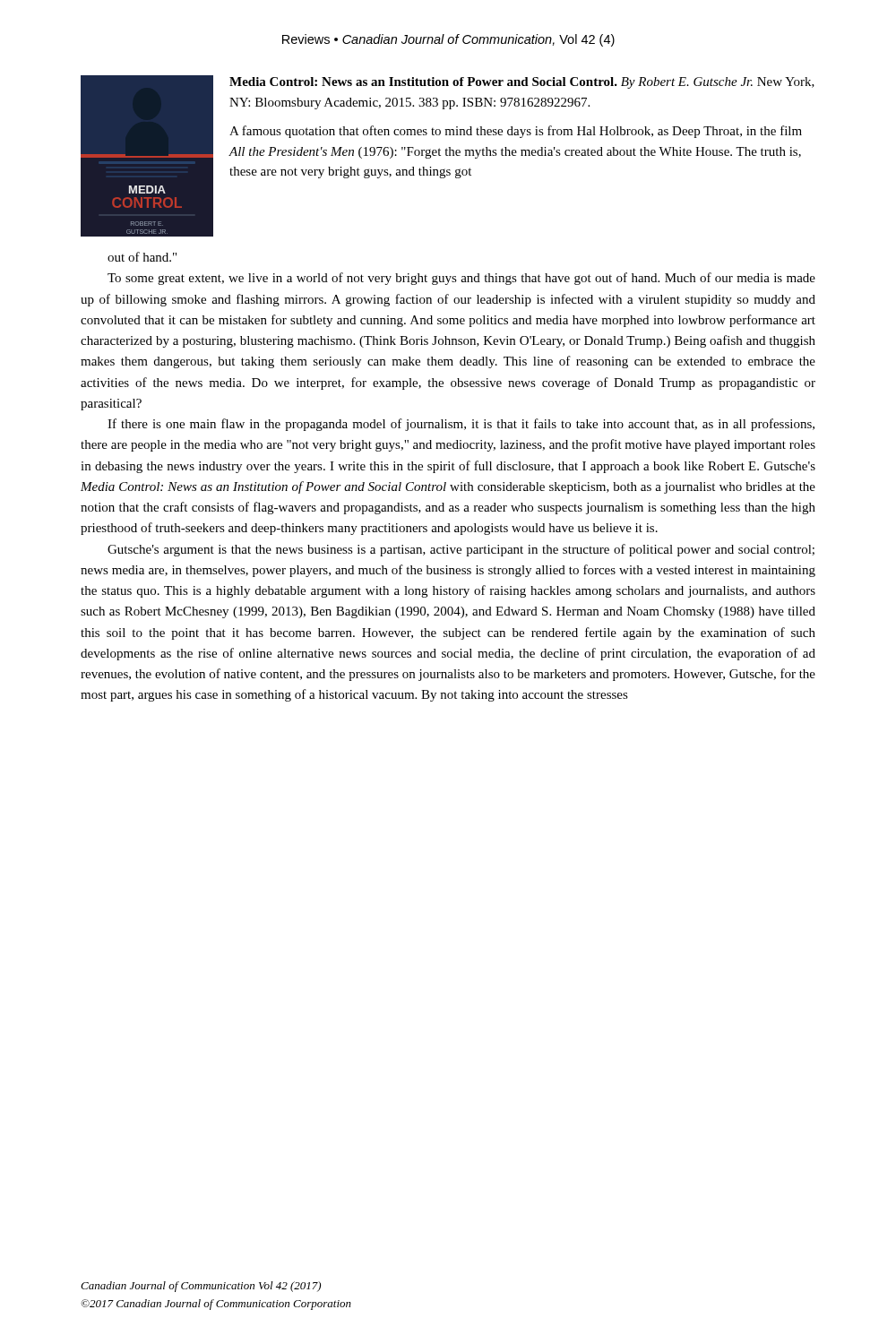Click on the element starting "out of hand." To some"

(x=448, y=476)
